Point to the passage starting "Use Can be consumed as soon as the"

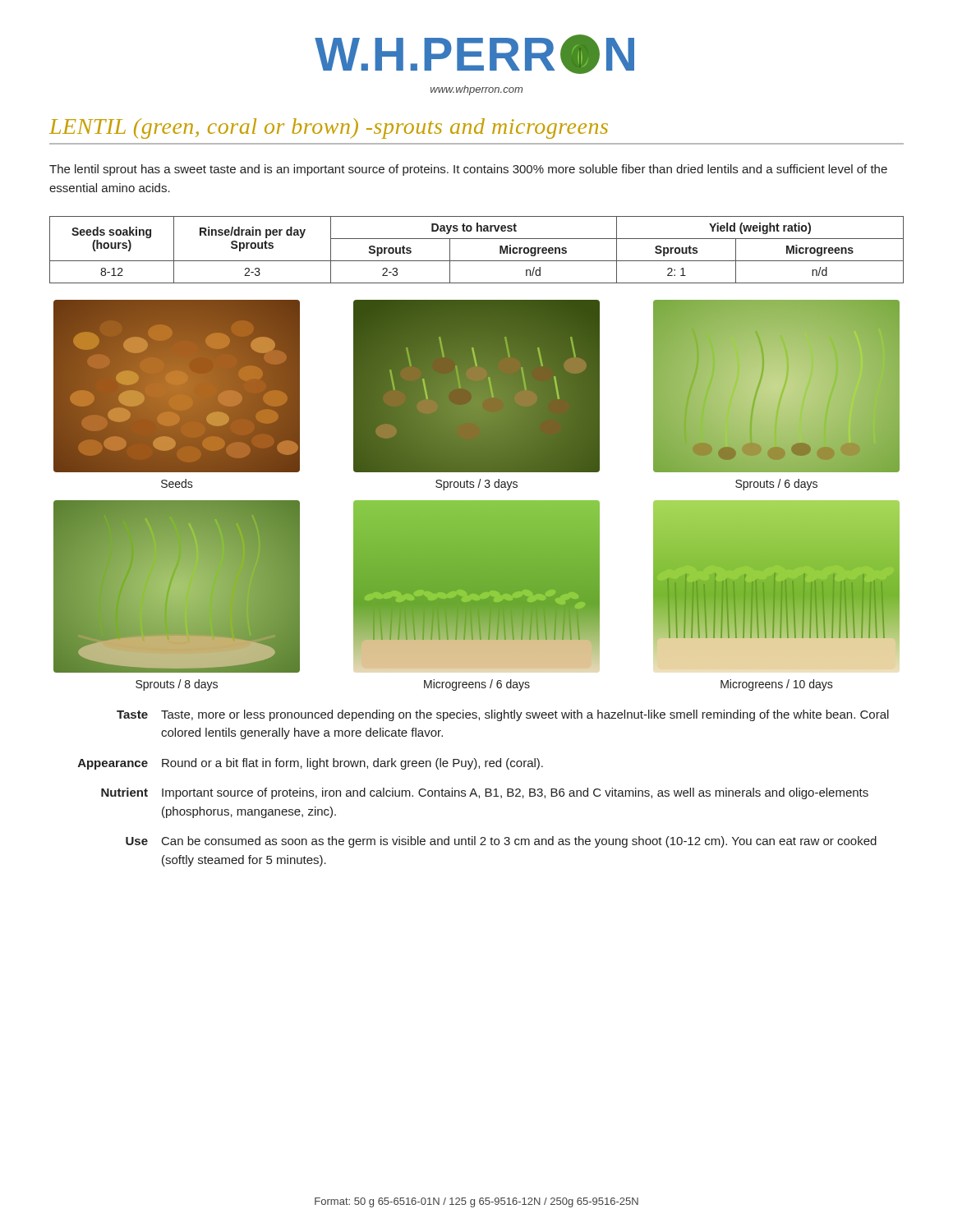pos(476,850)
